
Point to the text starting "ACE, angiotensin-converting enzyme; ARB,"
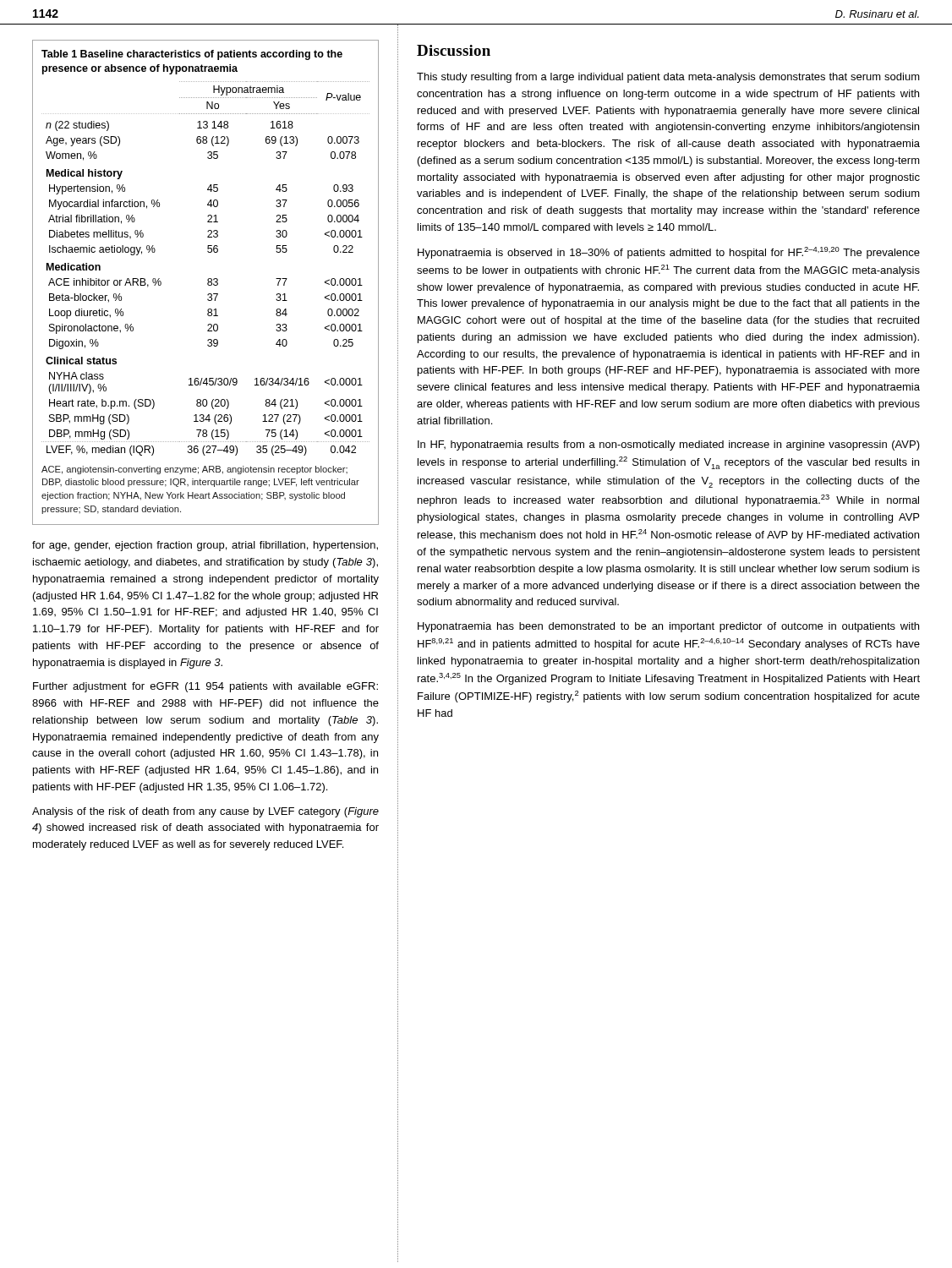[200, 489]
